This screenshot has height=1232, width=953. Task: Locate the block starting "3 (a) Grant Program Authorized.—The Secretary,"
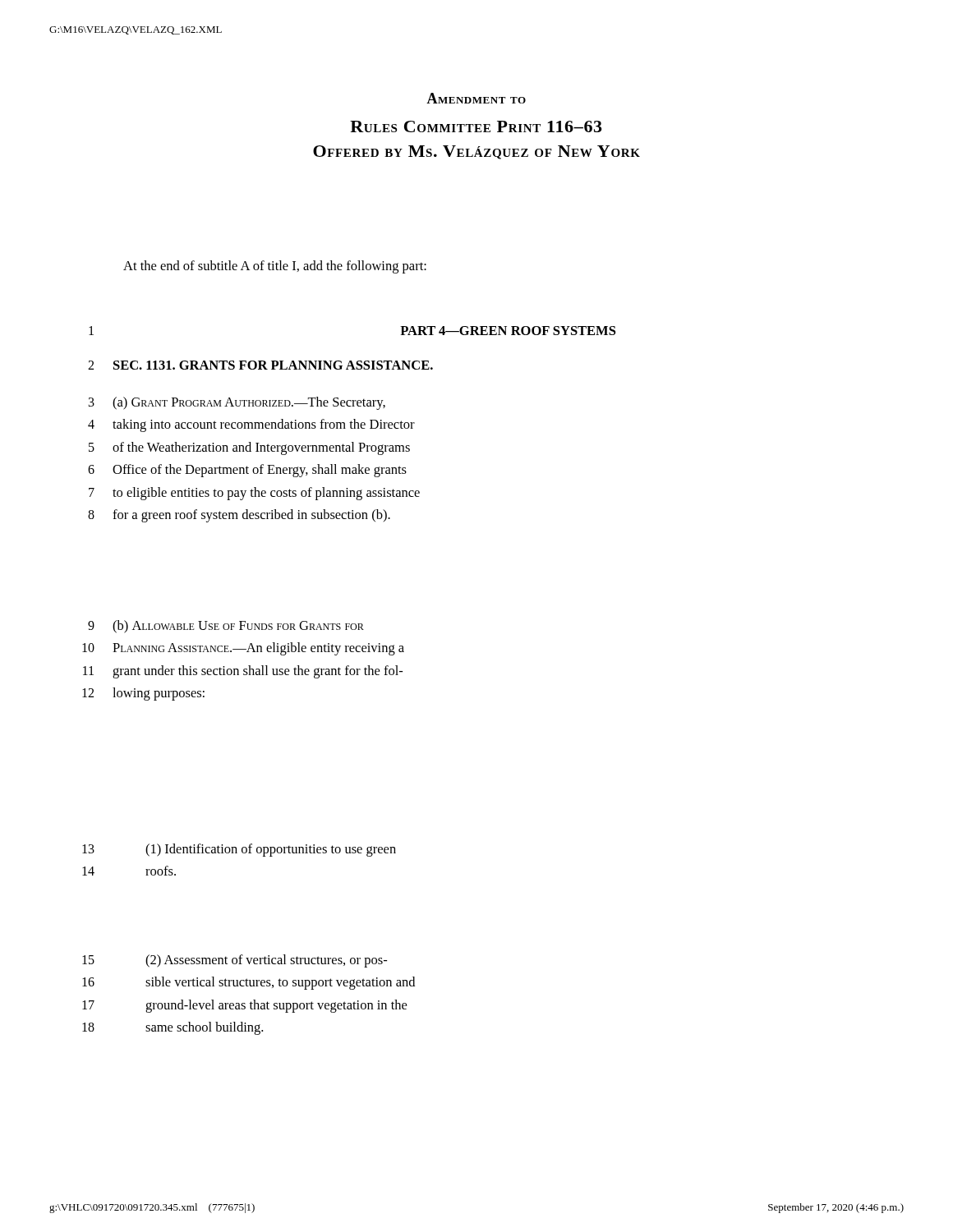pyautogui.click(x=237, y=403)
